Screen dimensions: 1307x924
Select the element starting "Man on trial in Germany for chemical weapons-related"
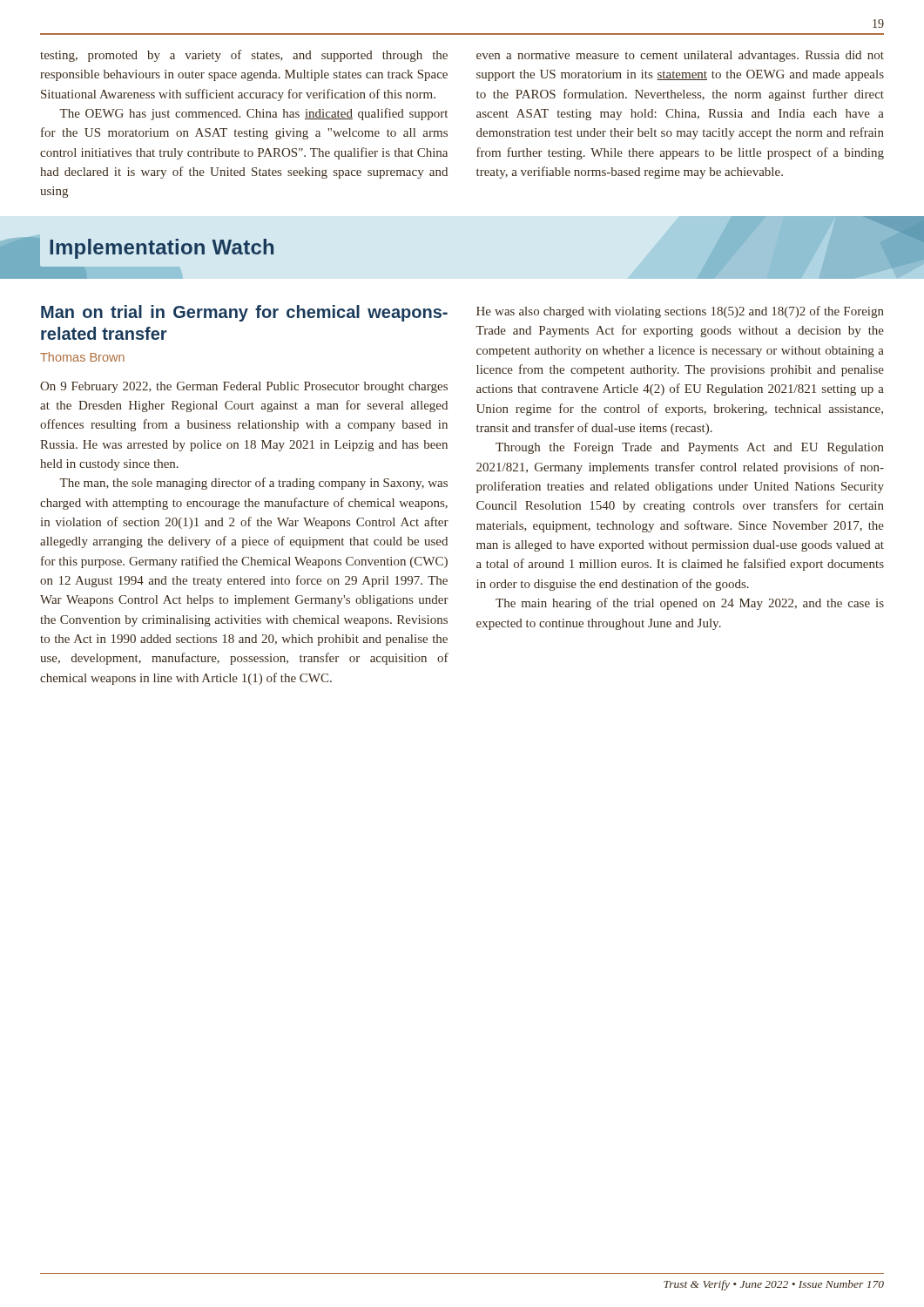[244, 323]
